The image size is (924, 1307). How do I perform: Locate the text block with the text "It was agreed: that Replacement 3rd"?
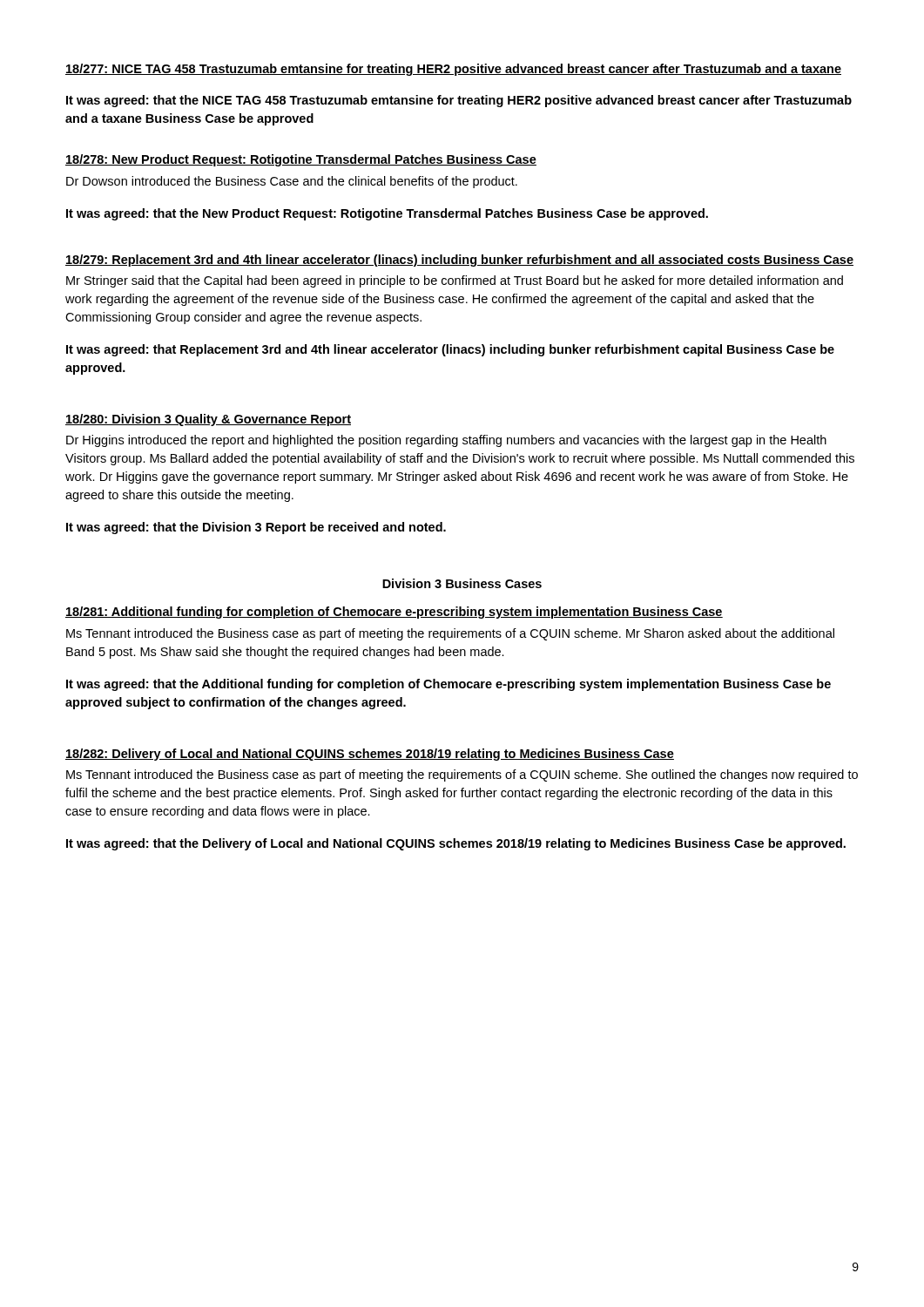(x=450, y=359)
